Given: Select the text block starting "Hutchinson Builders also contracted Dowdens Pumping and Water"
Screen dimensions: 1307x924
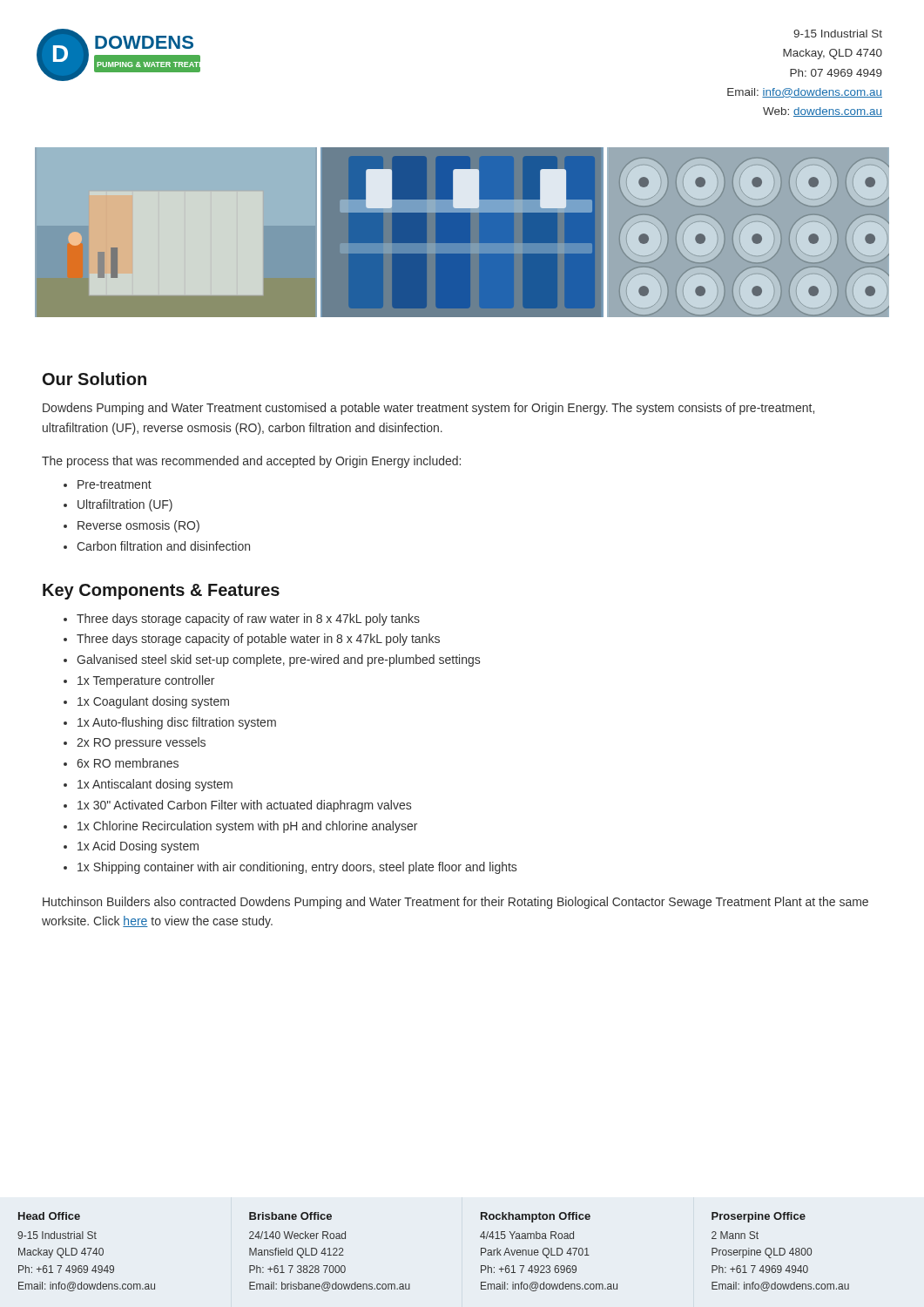Looking at the screenshot, I should click(x=455, y=912).
